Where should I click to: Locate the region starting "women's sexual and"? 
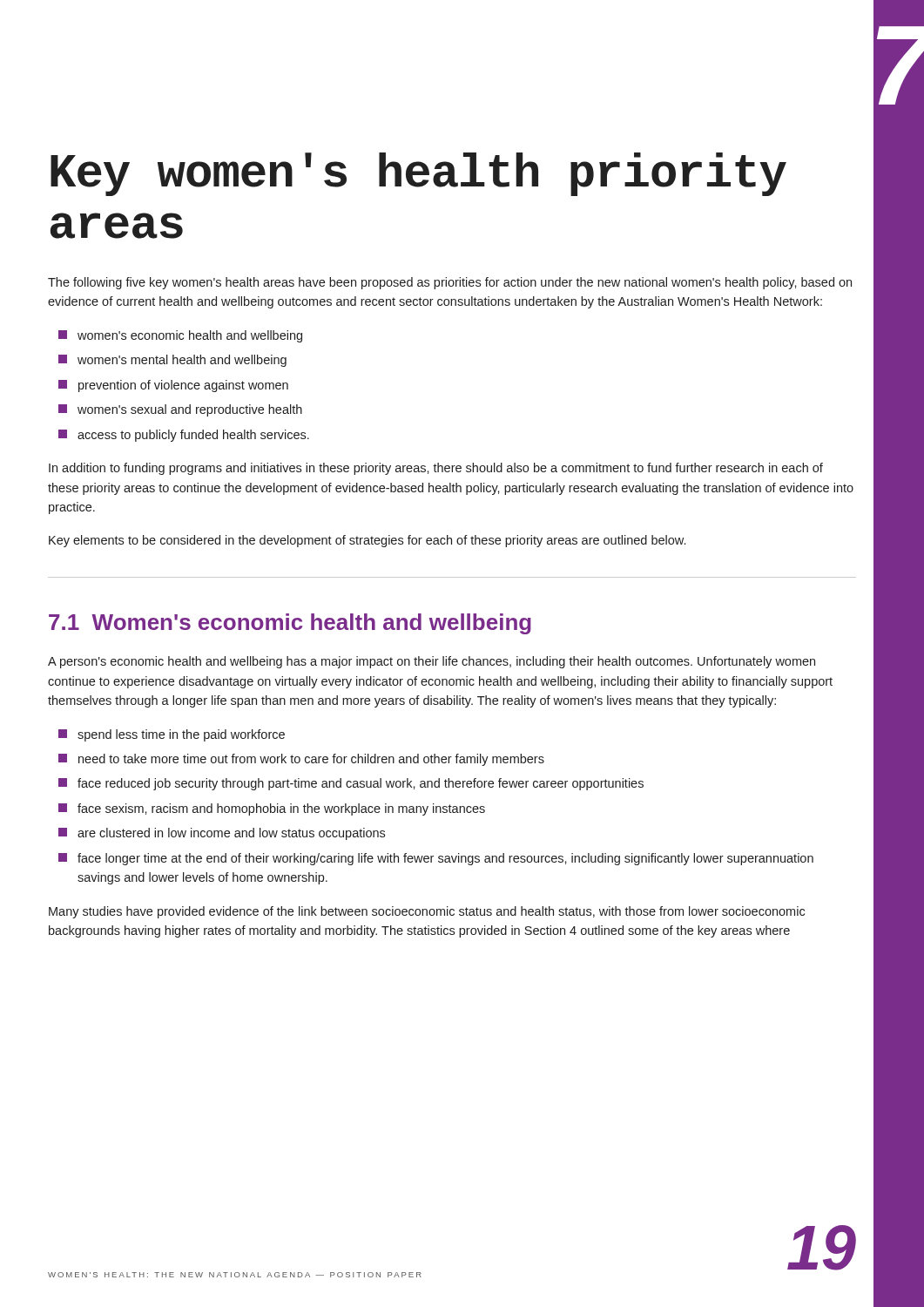pos(180,410)
